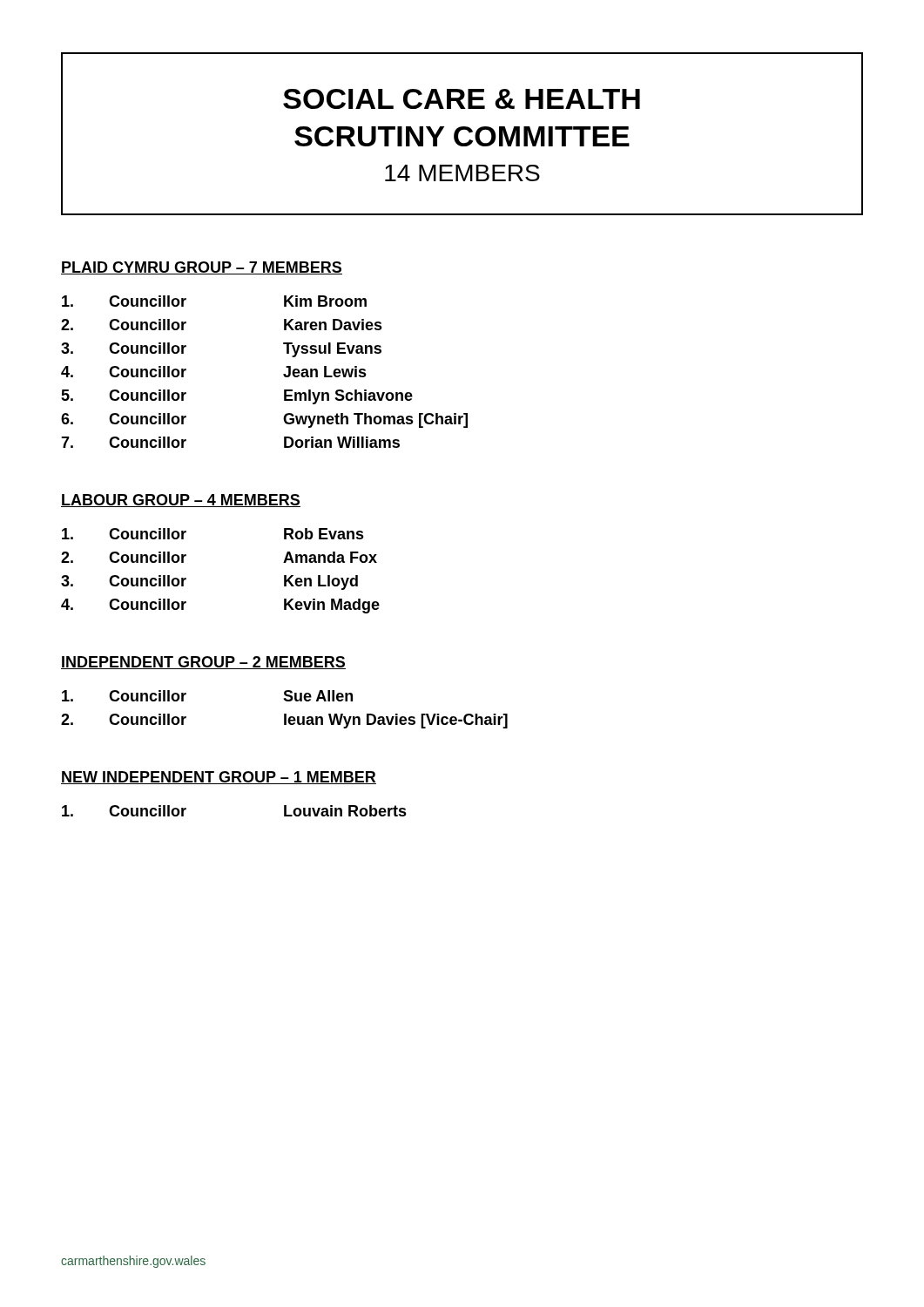The height and width of the screenshot is (1307, 924).
Task: Select the list item with the text "2.CouncillorKaren Davies"
Action: 143,324
